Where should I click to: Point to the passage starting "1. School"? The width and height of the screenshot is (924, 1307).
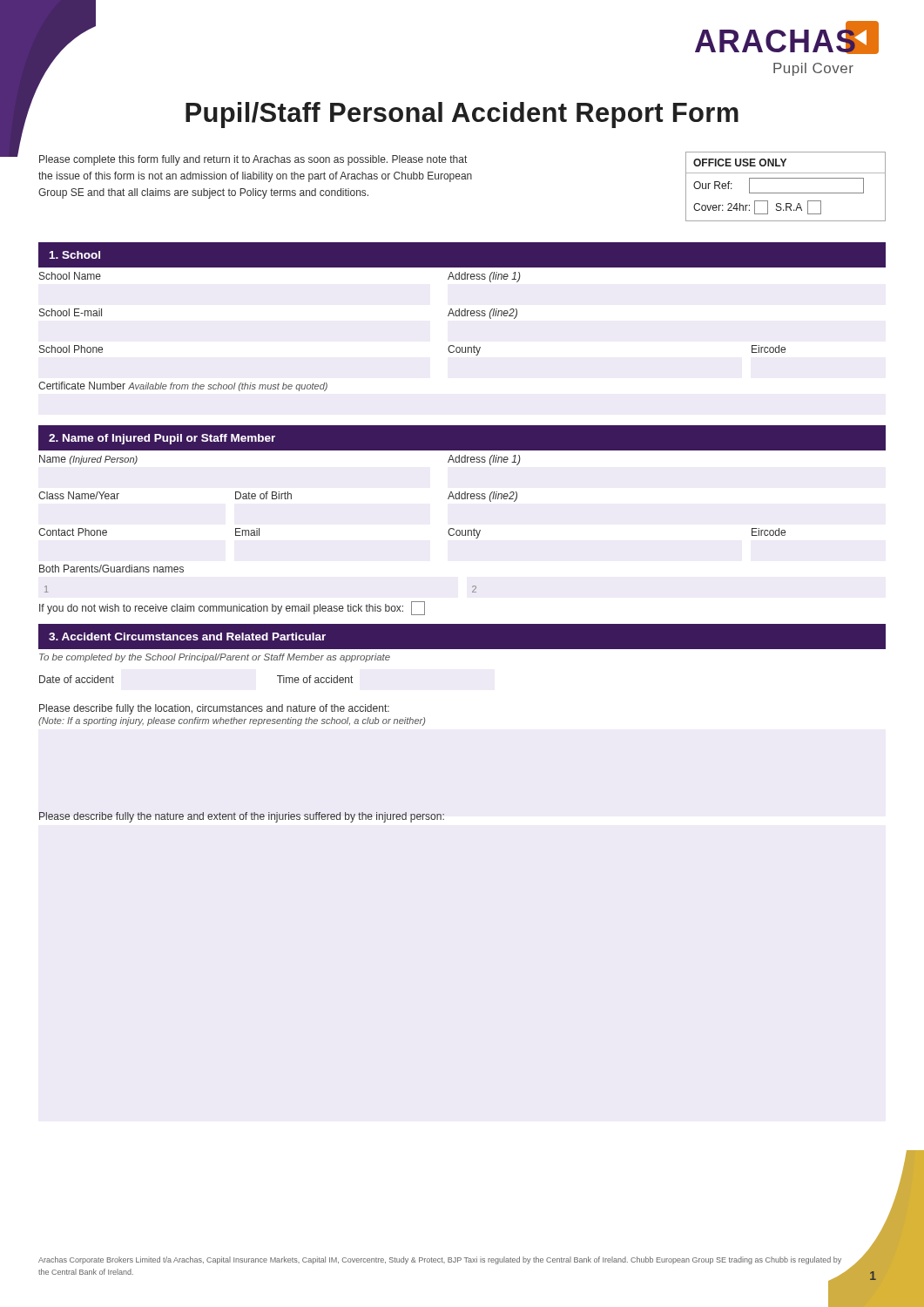pos(75,255)
